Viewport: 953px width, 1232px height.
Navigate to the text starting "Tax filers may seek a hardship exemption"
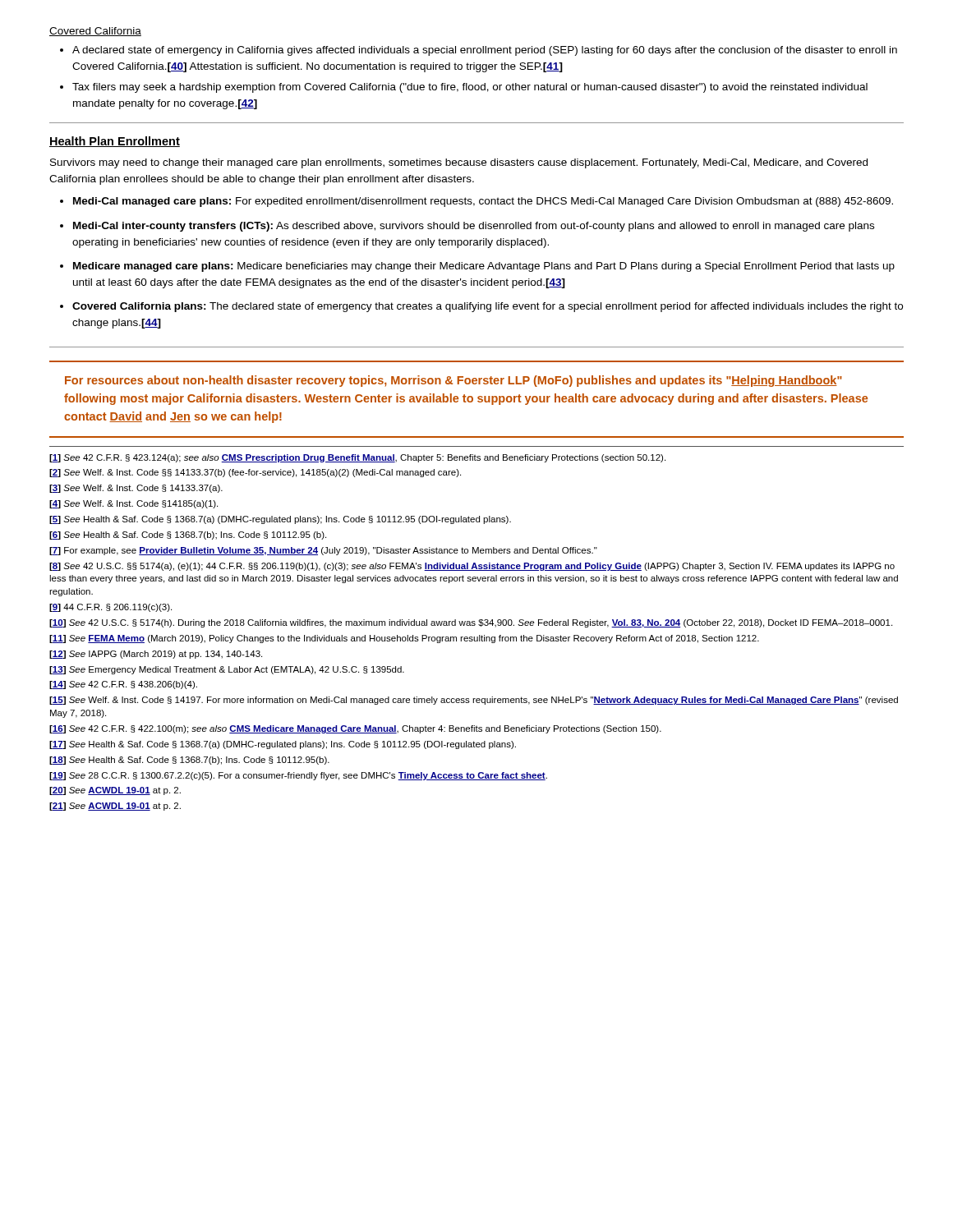tap(488, 95)
